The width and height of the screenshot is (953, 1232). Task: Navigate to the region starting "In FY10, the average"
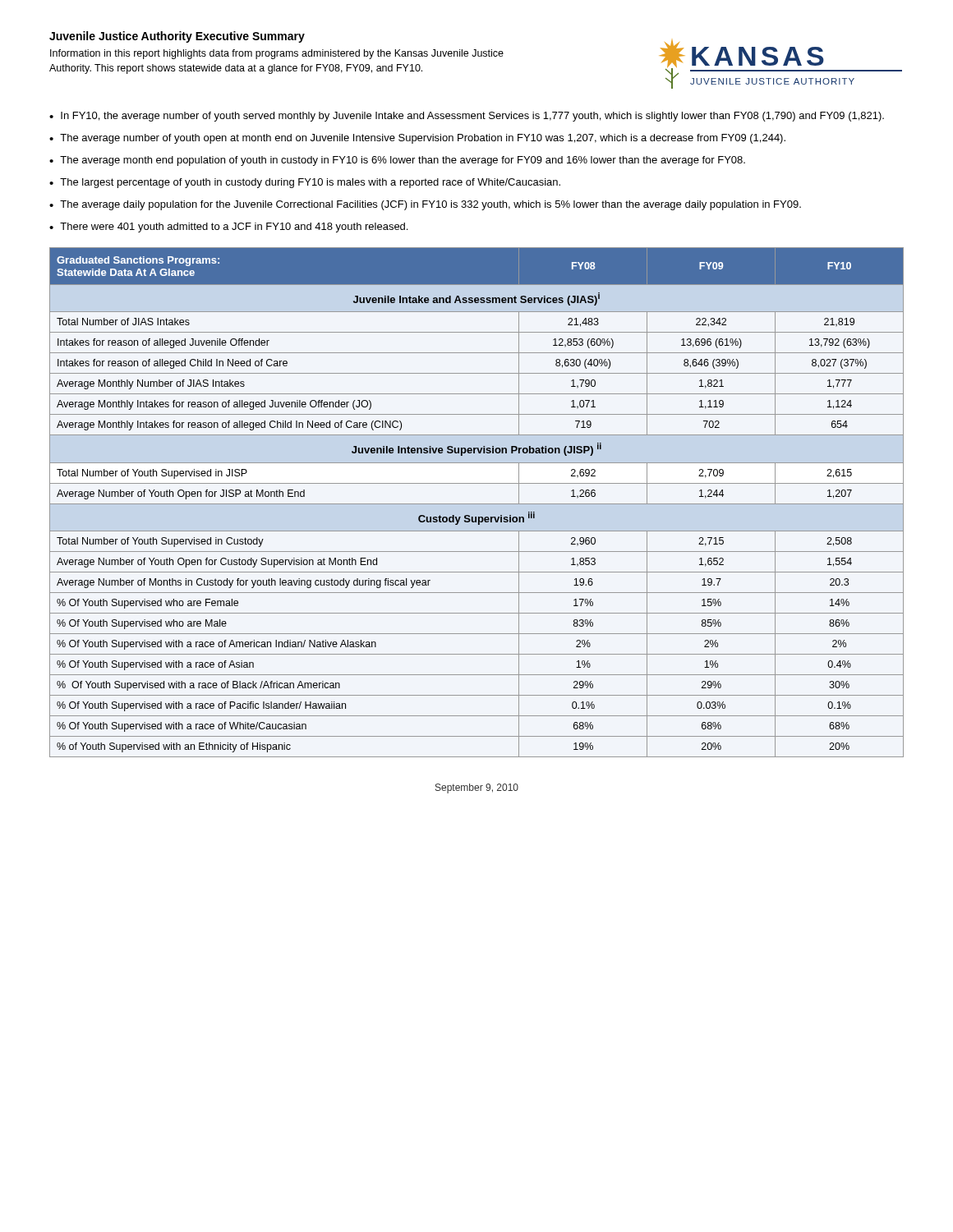tap(472, 115)
